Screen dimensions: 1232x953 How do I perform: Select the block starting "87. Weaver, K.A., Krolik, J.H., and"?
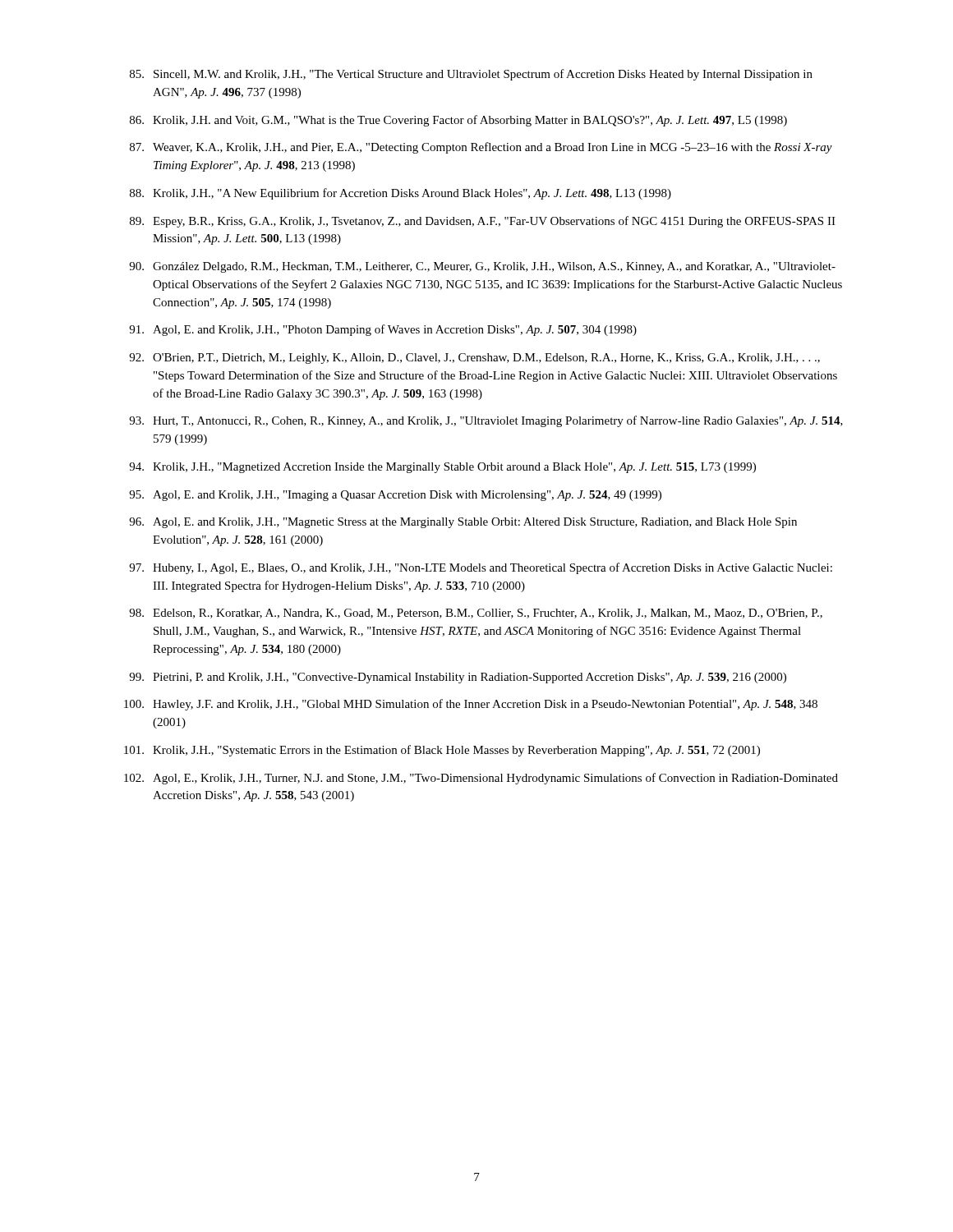point(476,157)
